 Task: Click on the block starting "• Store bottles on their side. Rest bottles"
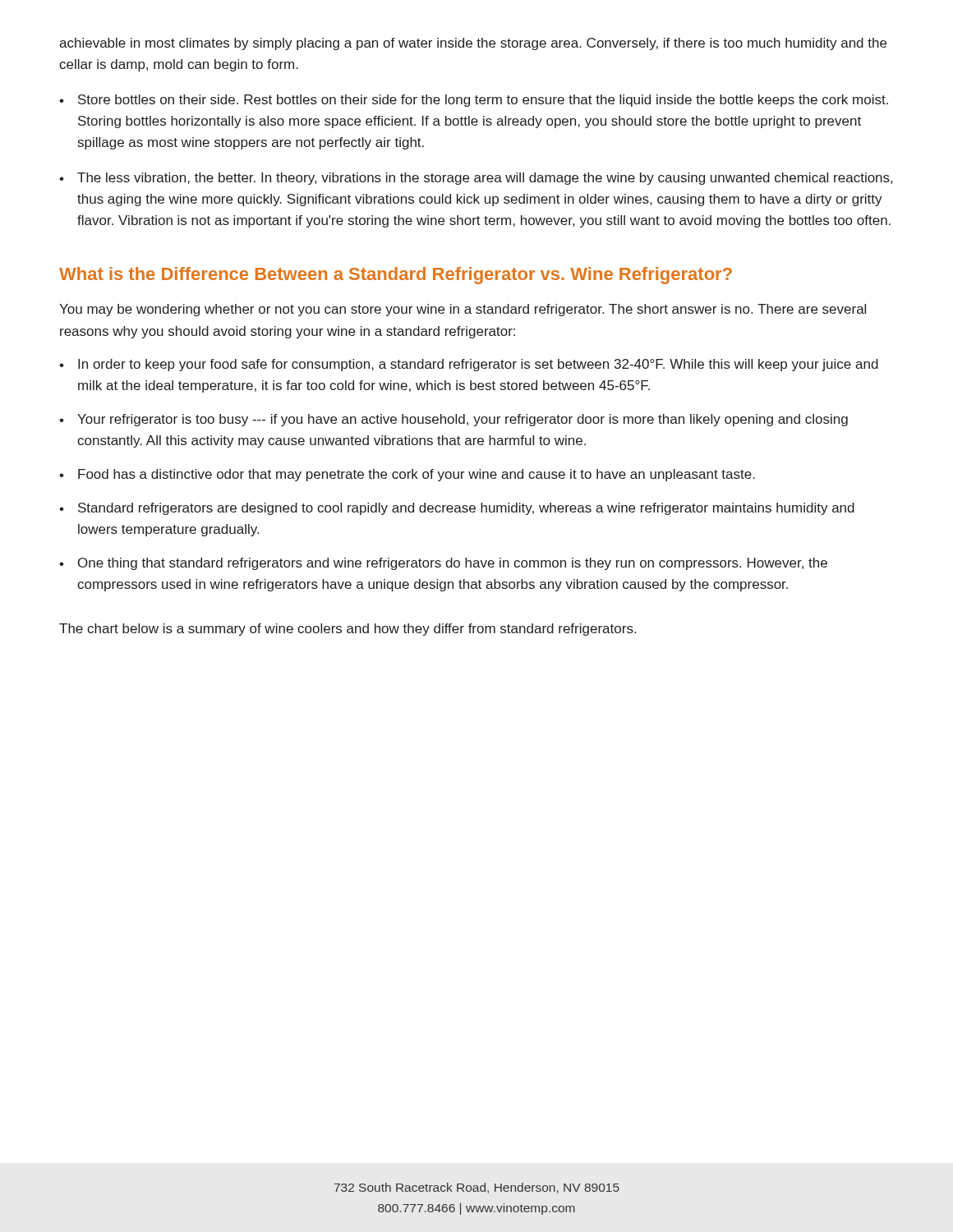476,122
